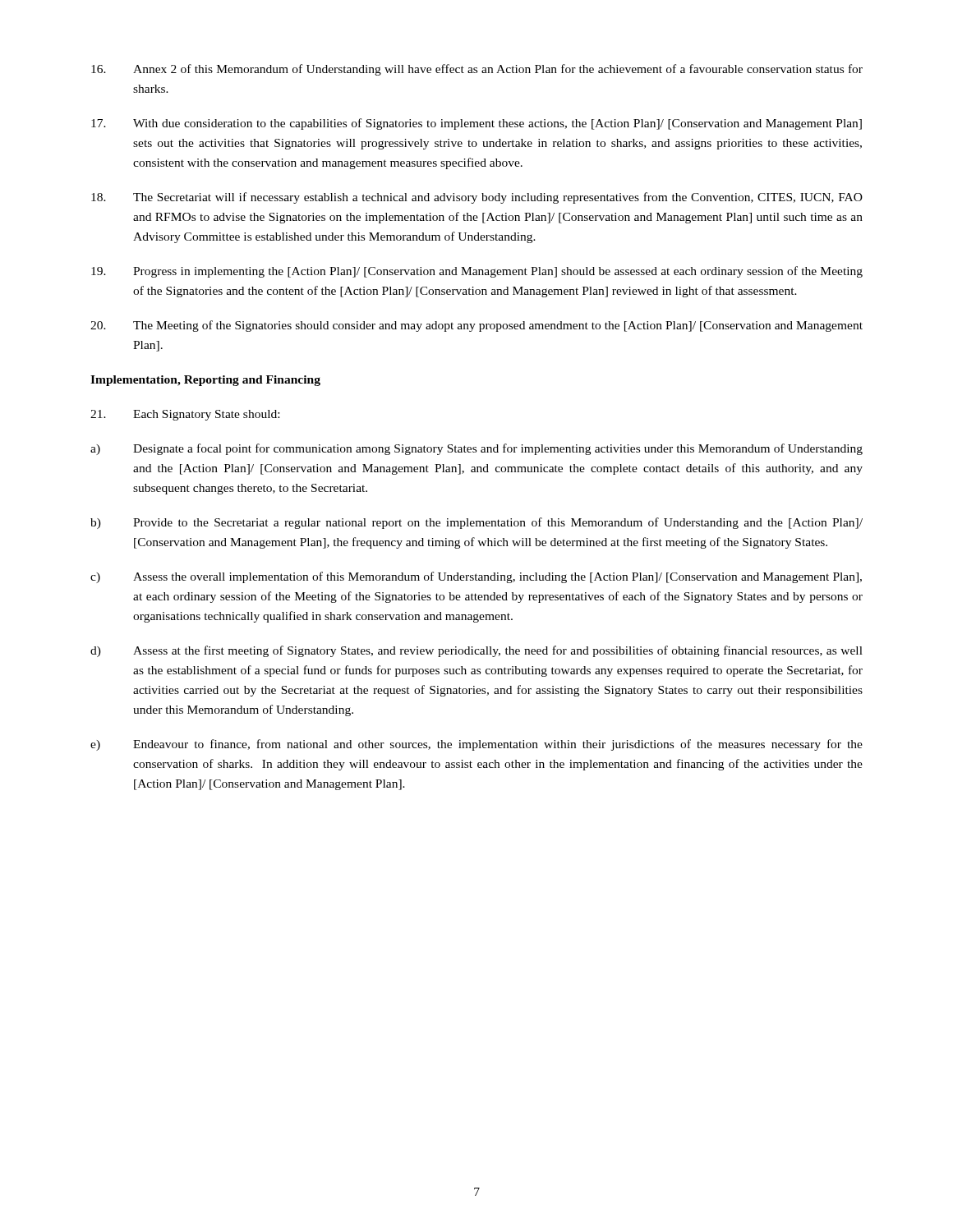This screenshot has width=953, height=1232.
Task: Point to the text starting "With due consideration"
Action: pyautogui.click(x=476, y=143)
